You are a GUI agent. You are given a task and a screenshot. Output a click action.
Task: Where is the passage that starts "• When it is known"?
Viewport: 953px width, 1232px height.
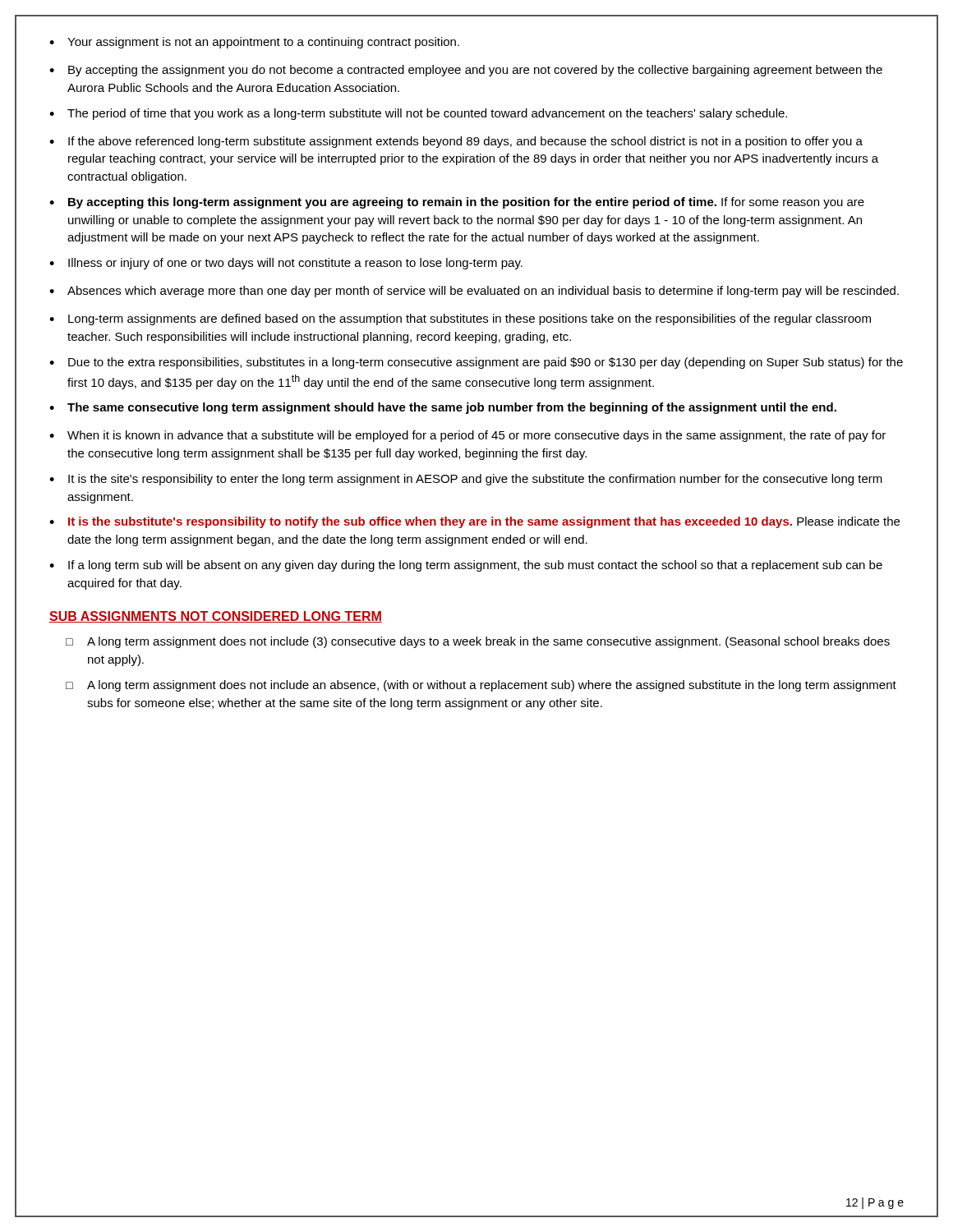tap(476, 445)
